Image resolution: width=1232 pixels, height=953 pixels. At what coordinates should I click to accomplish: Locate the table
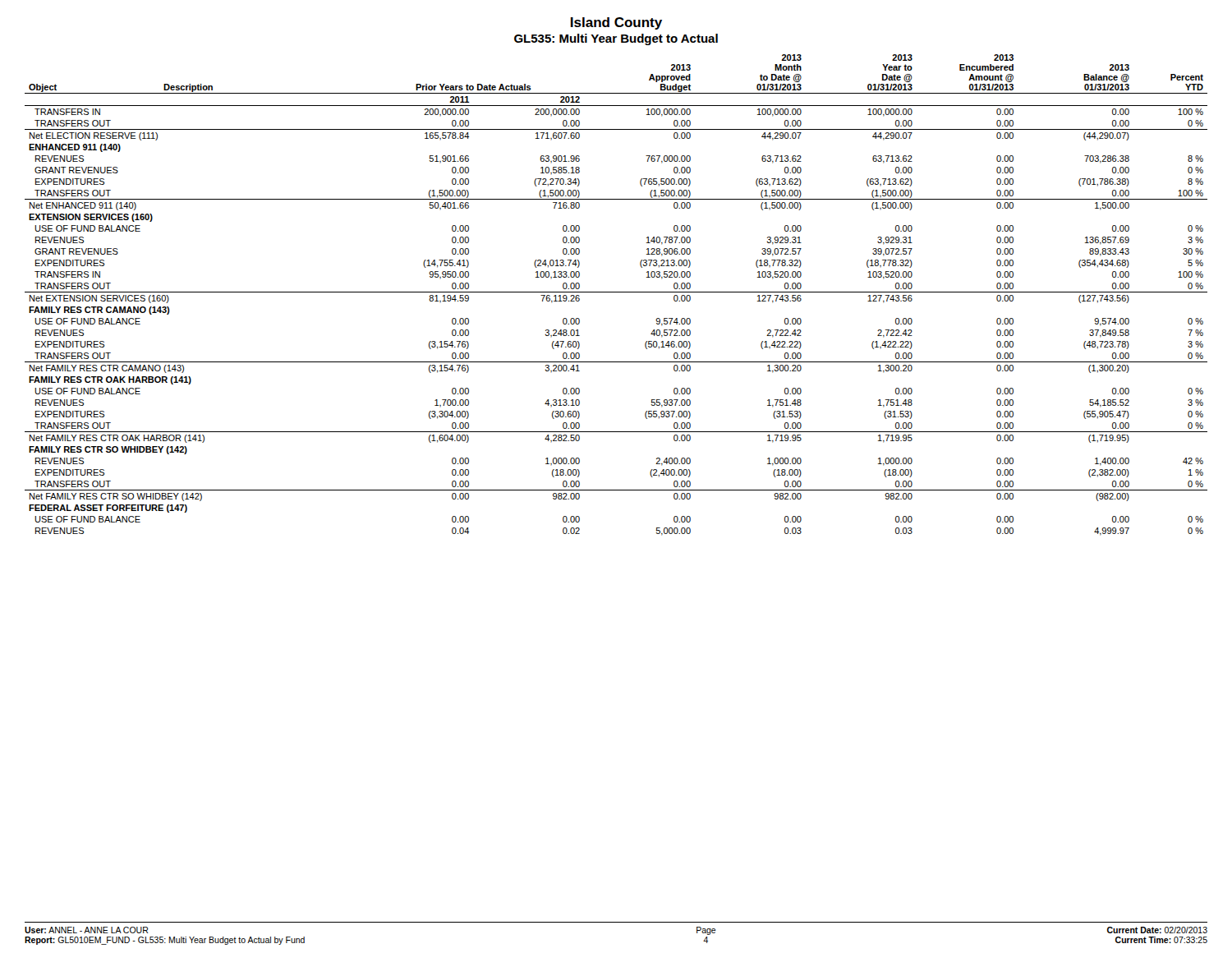[616, 294]
